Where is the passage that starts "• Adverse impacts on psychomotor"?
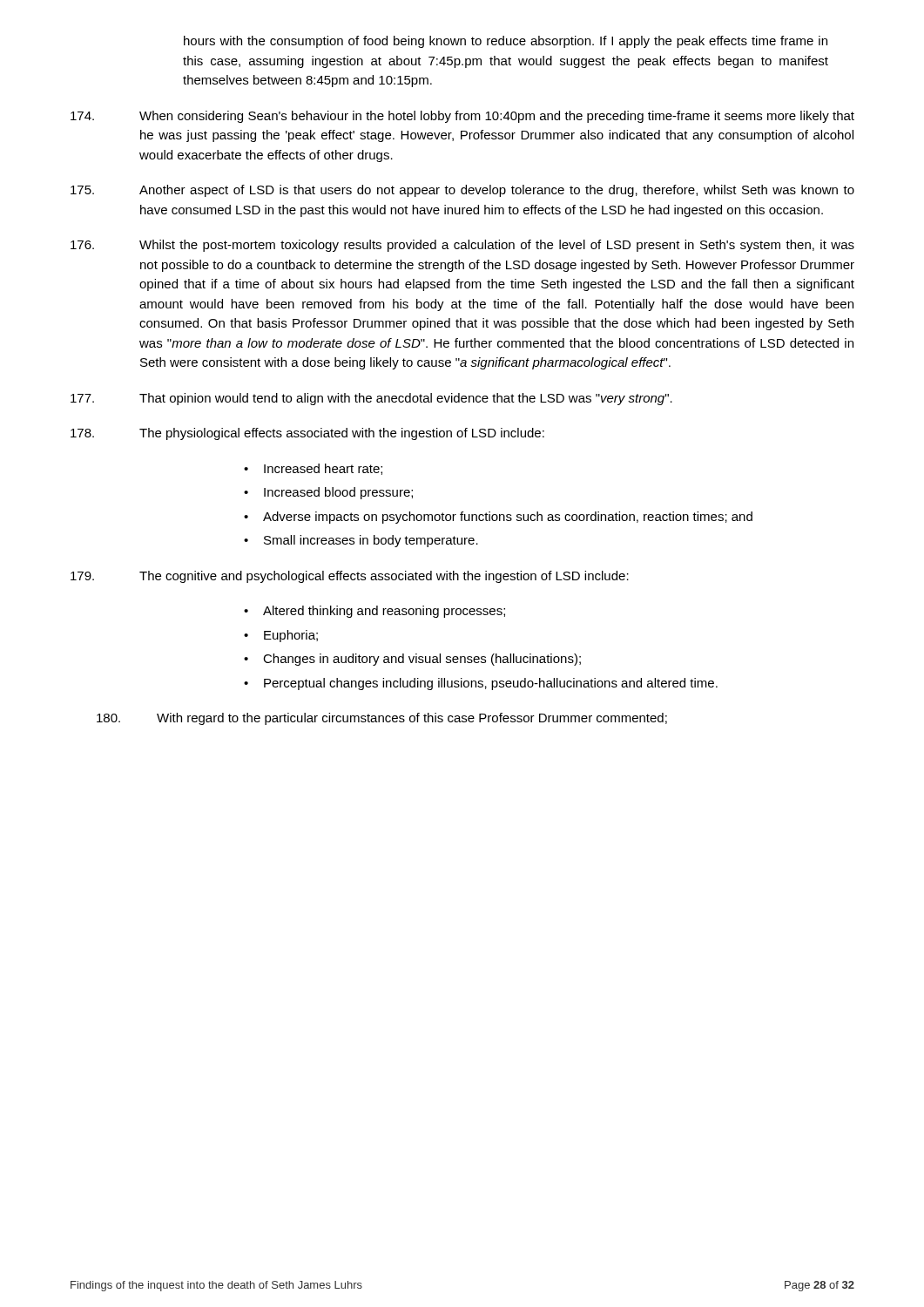The image size is (924, 1307). click(549, 517)
